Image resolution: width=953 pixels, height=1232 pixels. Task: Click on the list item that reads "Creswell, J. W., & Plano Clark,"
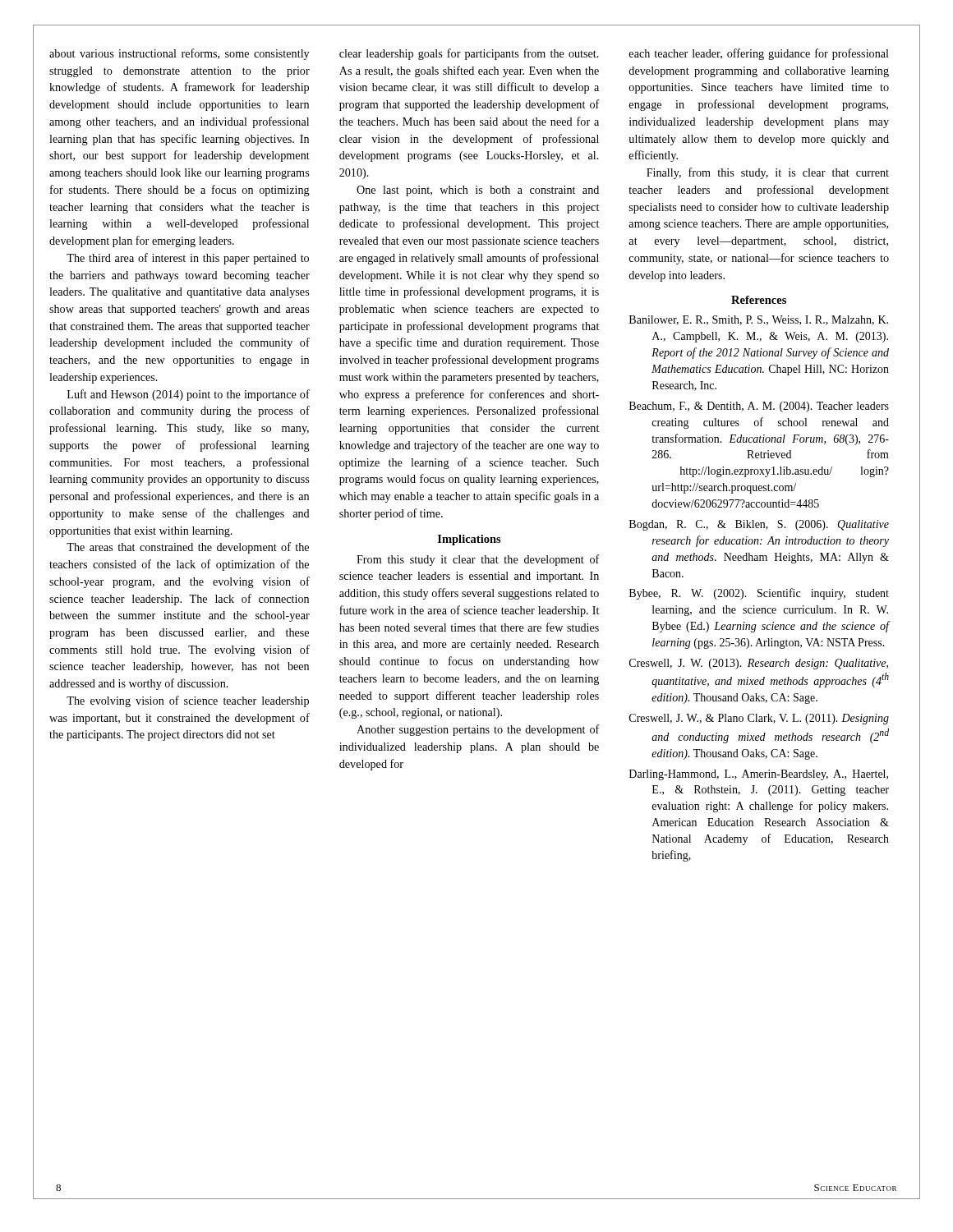759,736
